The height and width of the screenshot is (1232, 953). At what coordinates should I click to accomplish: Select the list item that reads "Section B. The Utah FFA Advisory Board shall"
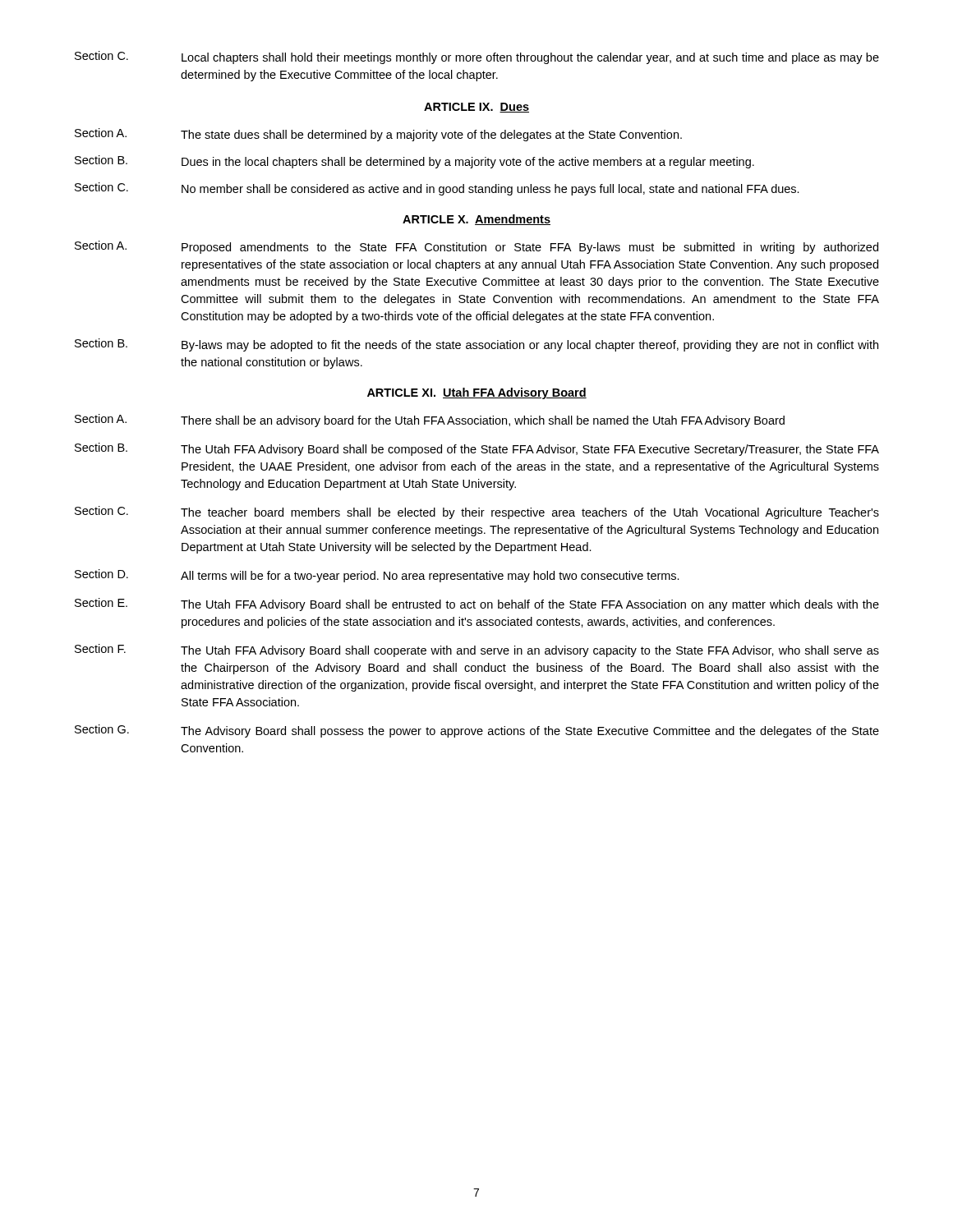point(476,467)
